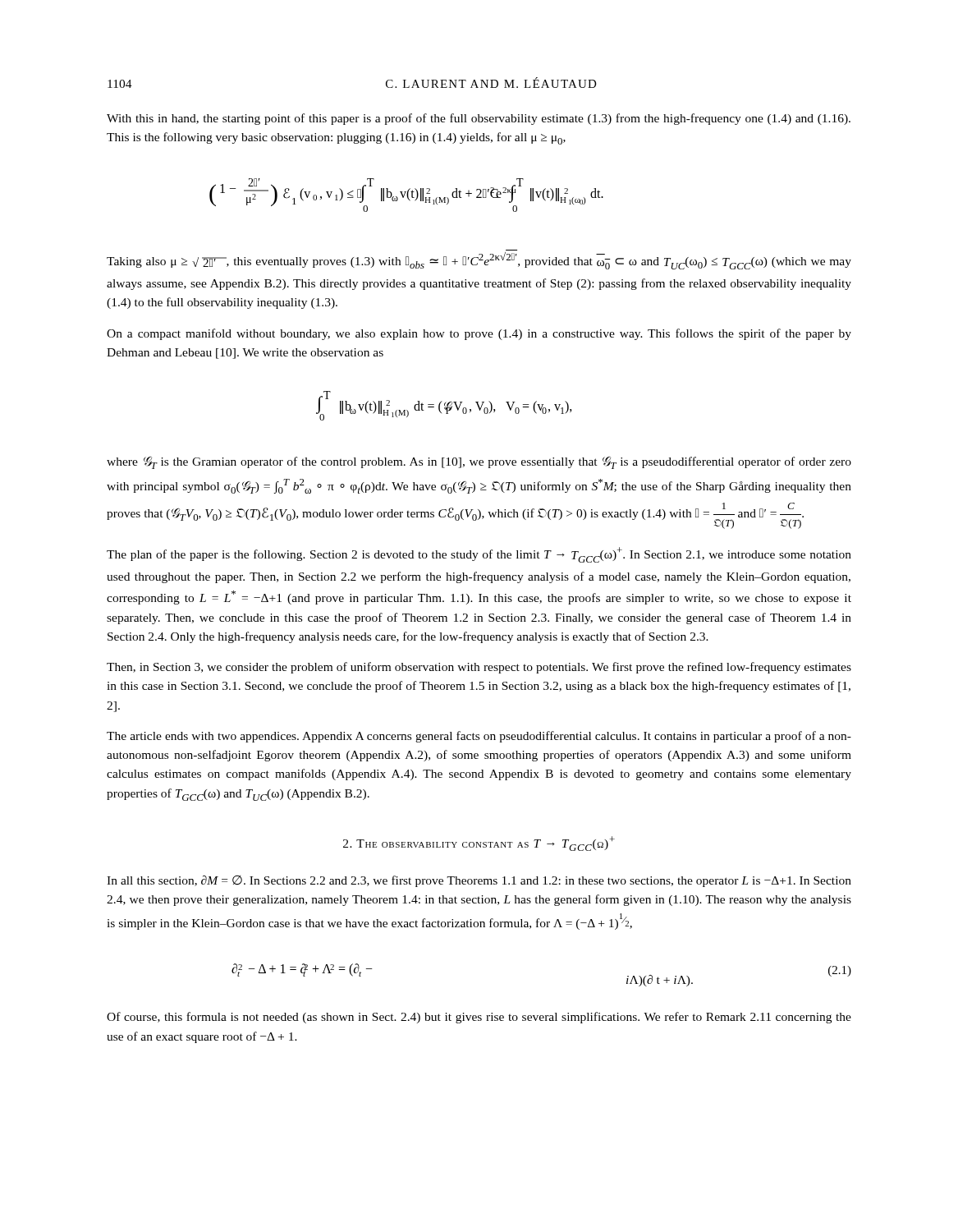
Task: Click on the passage starting "Taking also μ ≥ √2𝔆′,"
Action: (479, 280)
